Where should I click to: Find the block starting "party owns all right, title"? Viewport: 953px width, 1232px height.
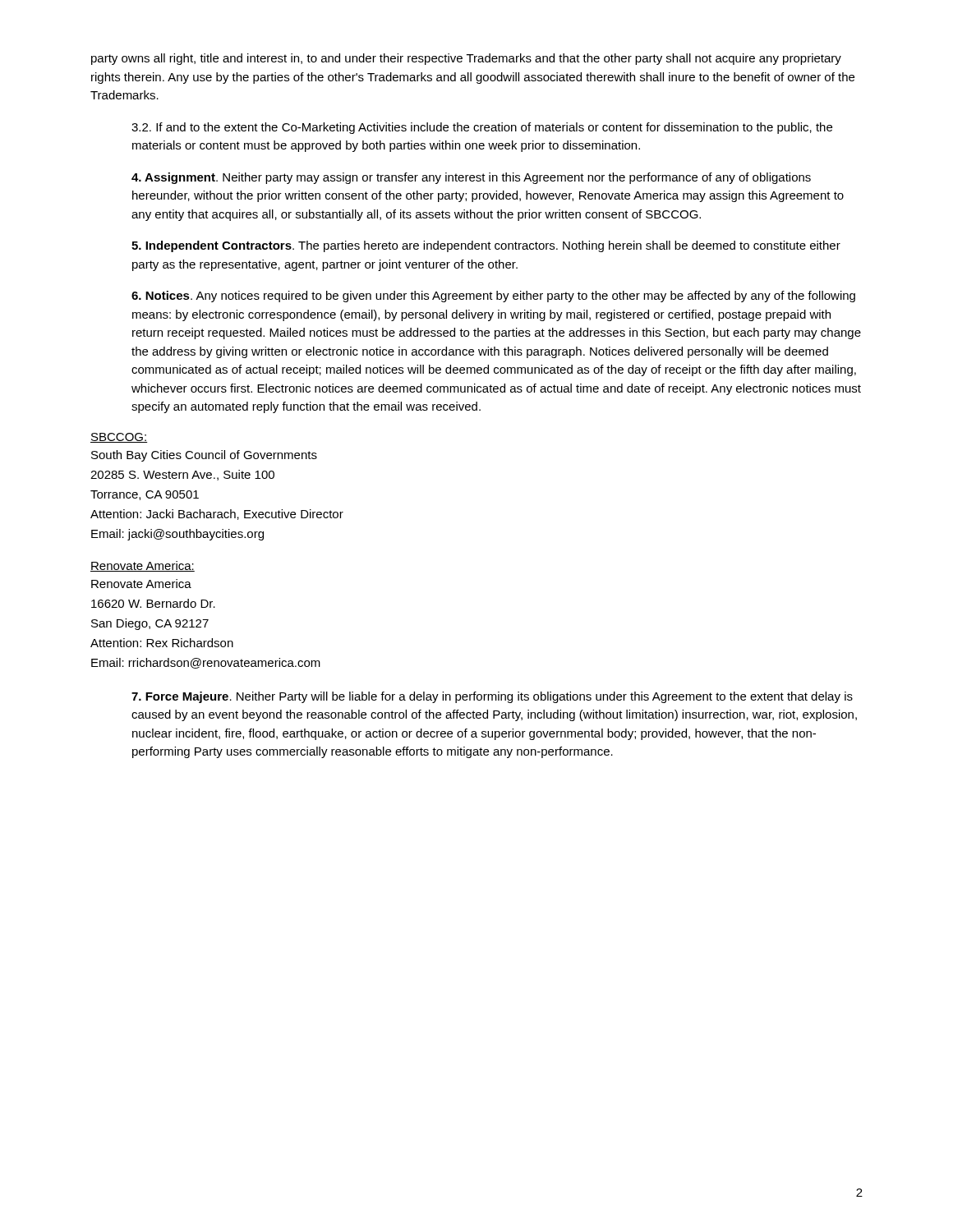coord(473,76)
